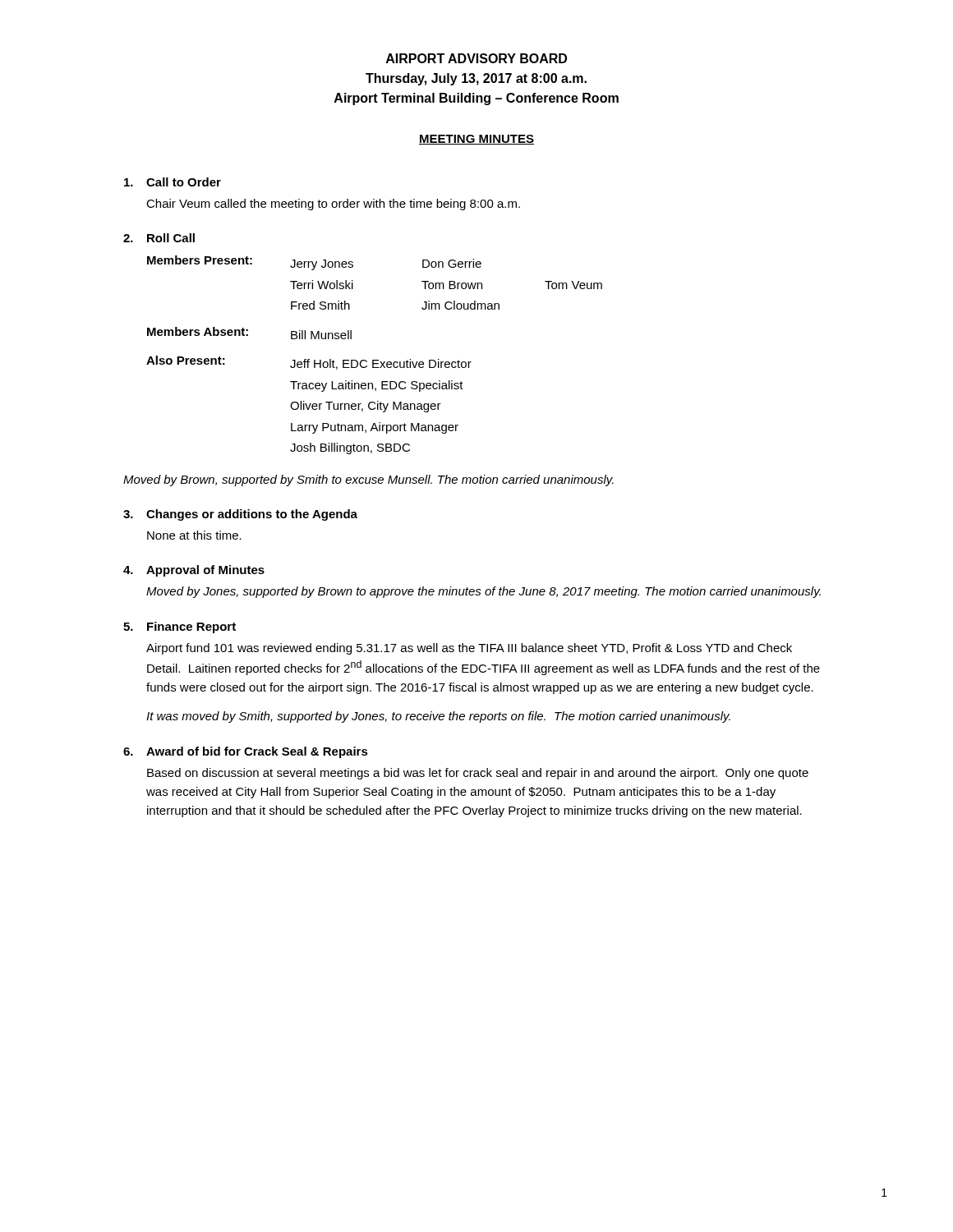Image resolution: width=953 pixels, height=1232 pixels.
Task: Find the table that mentions "Members Present: Jerry Jones"
Action: [x=488, y=356]
